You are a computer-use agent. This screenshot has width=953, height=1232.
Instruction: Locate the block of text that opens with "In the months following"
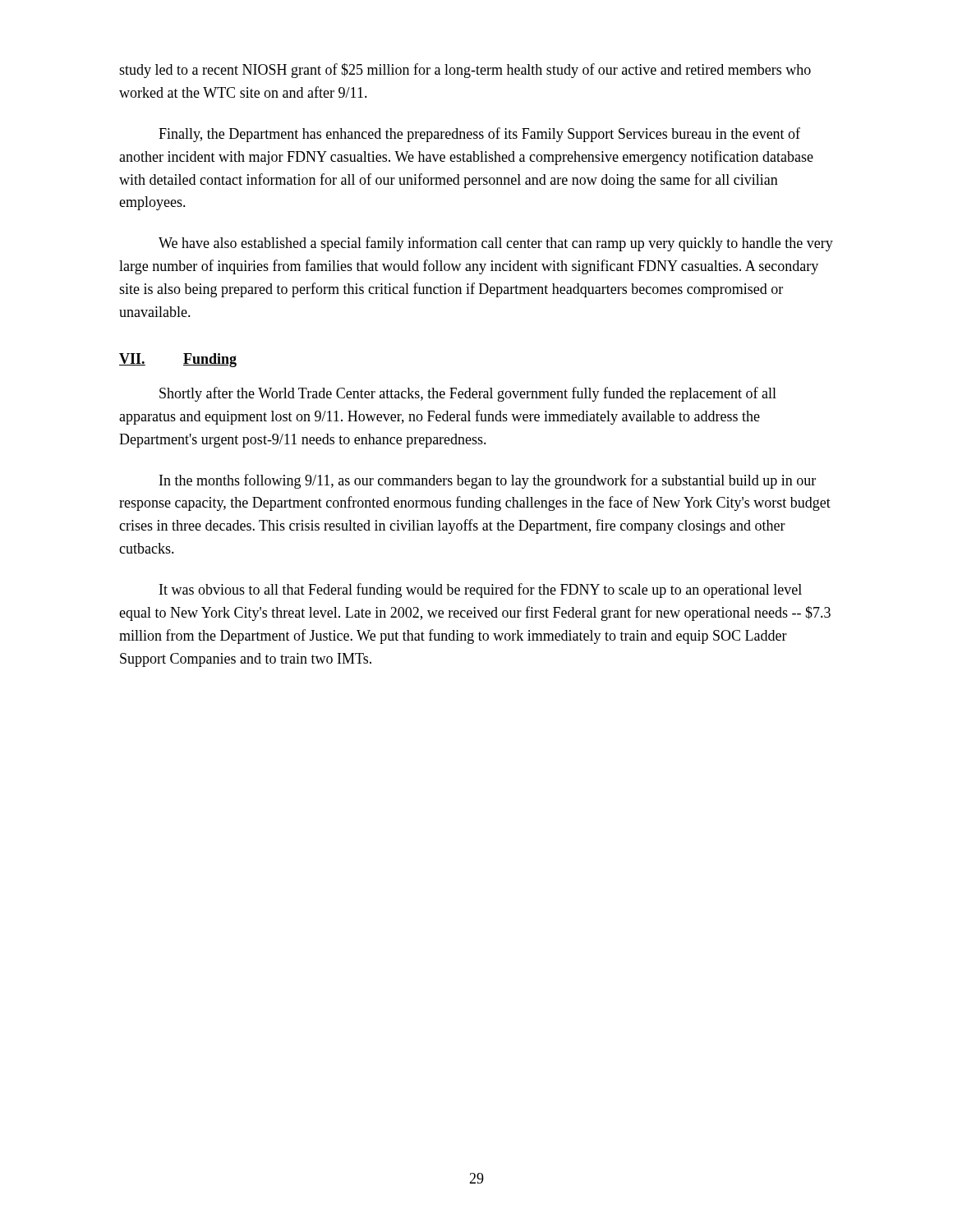[x=476, y=515]
